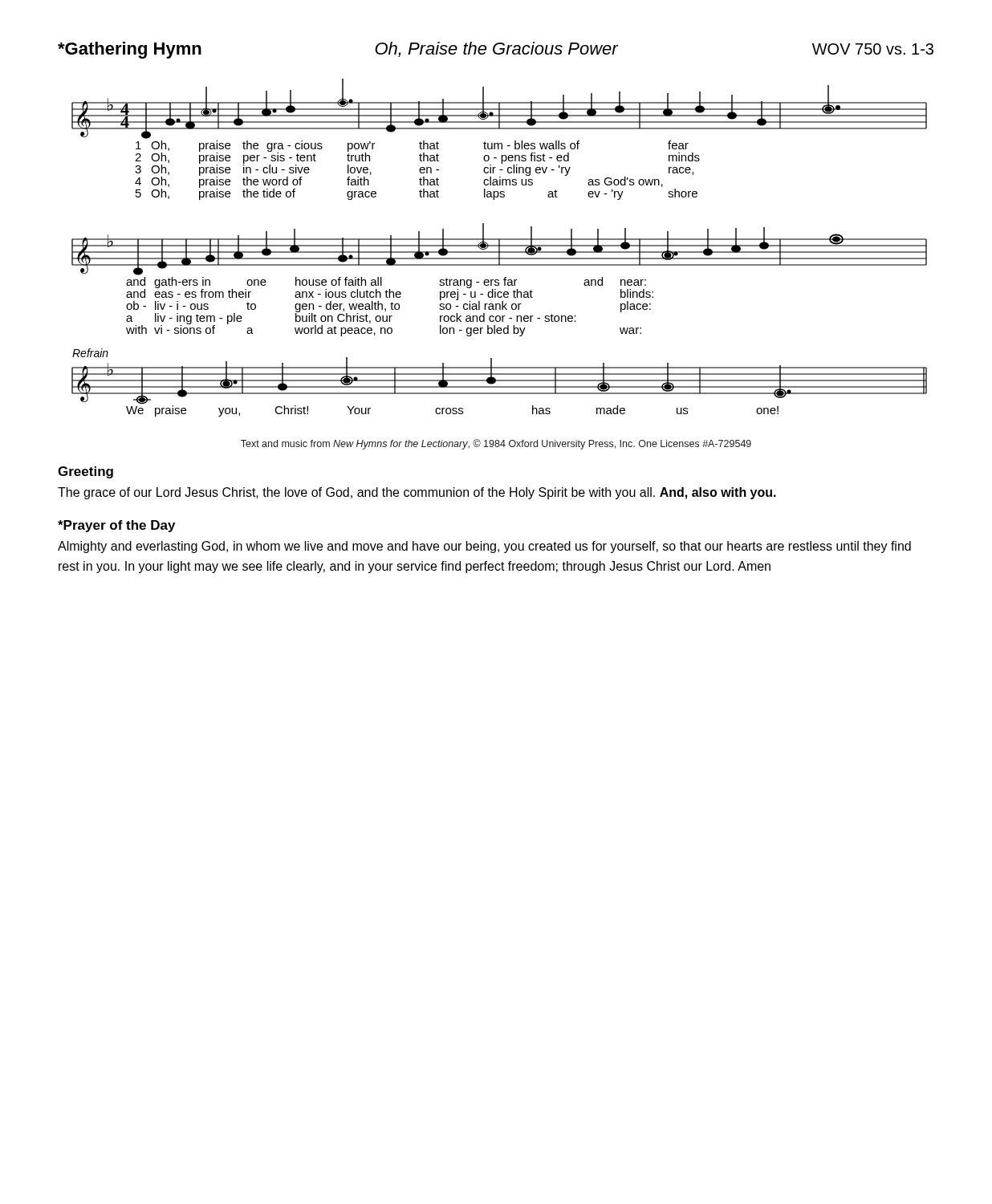The image size is (992, 1204).
Task: Locate the text "*Prayer of the Day"
Action: (x=117, y=525)
